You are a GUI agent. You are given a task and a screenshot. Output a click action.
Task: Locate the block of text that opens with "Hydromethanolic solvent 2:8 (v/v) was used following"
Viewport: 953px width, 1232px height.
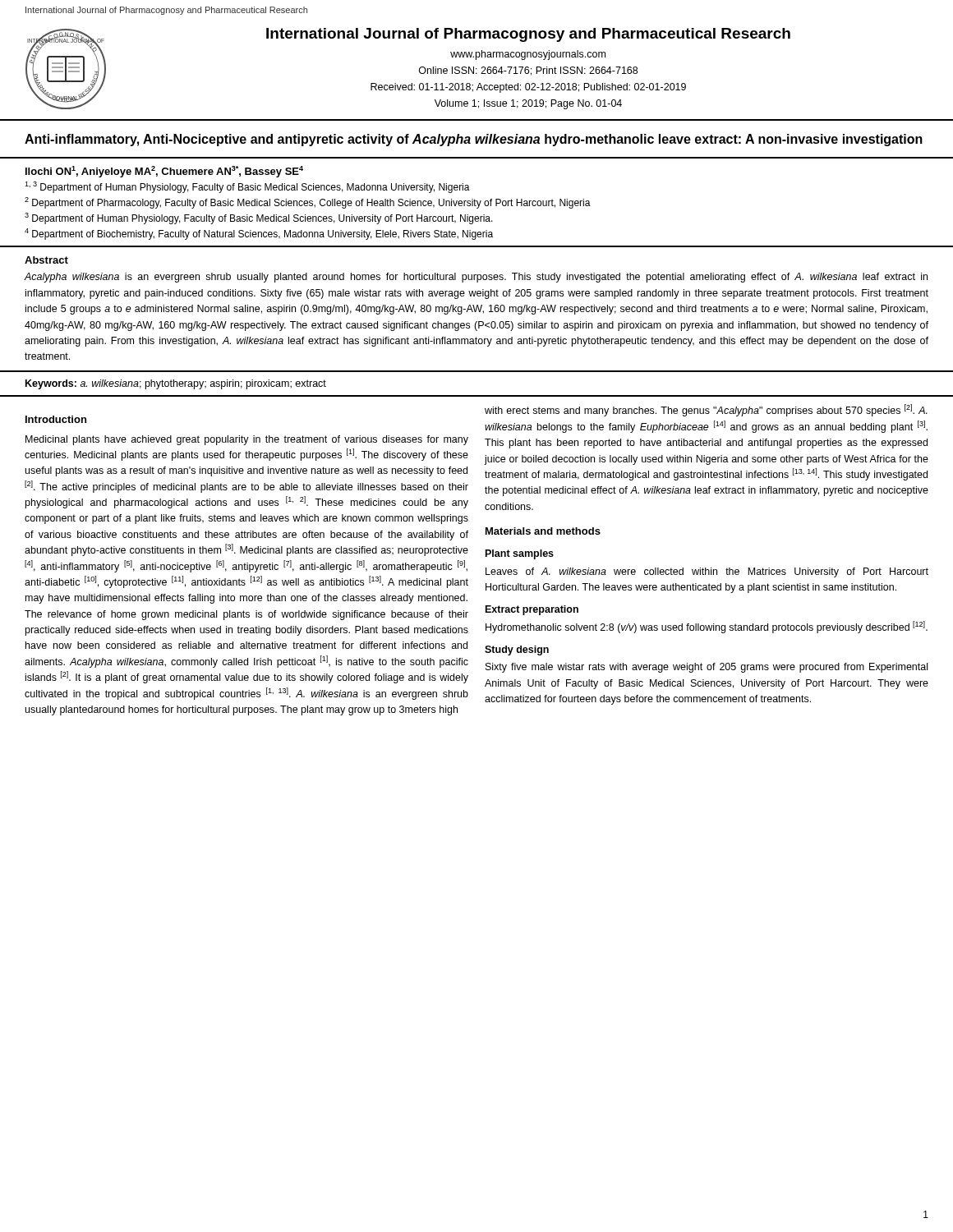tap(706, 626)
